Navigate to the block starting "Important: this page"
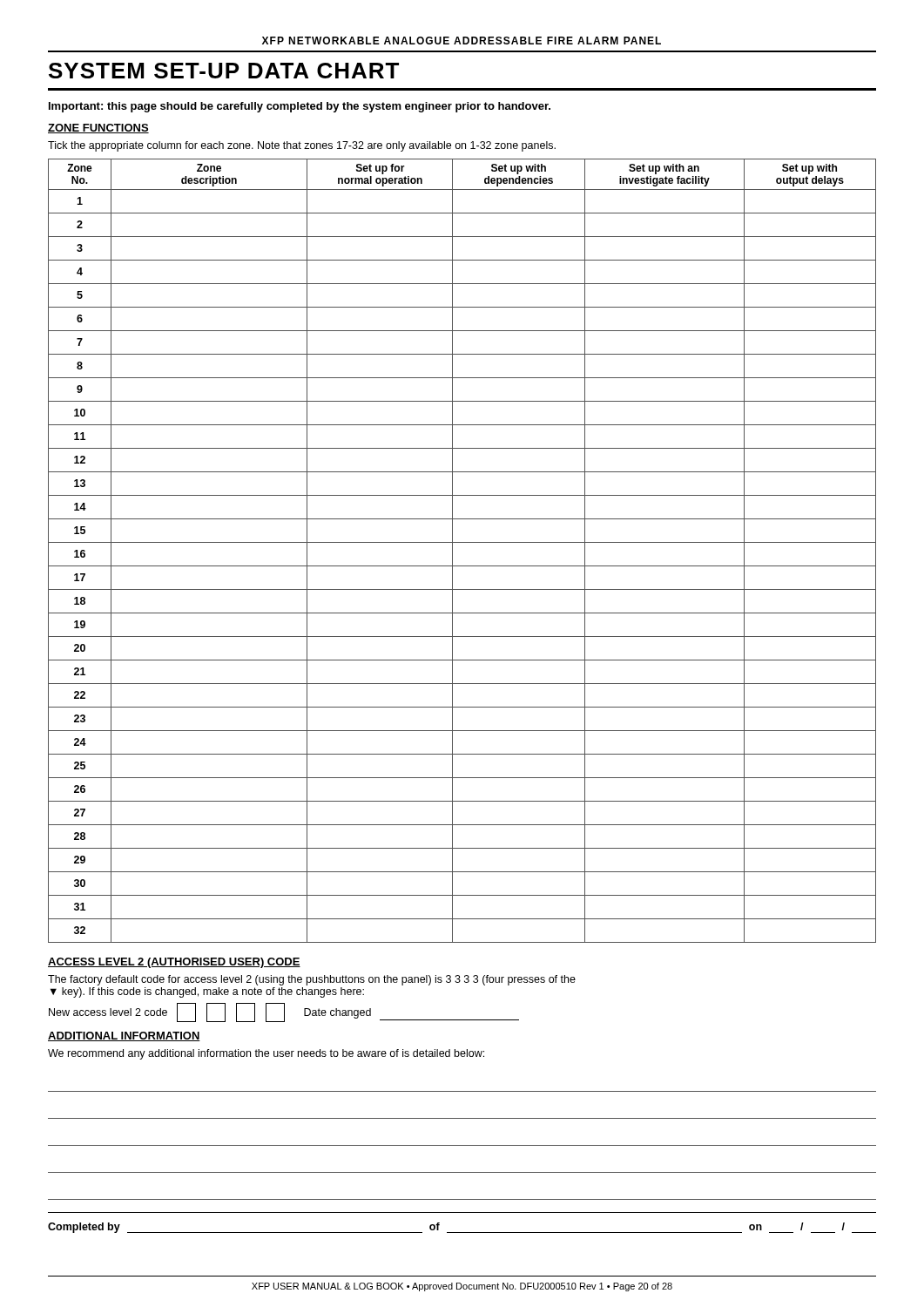 (x=300, y=106)
